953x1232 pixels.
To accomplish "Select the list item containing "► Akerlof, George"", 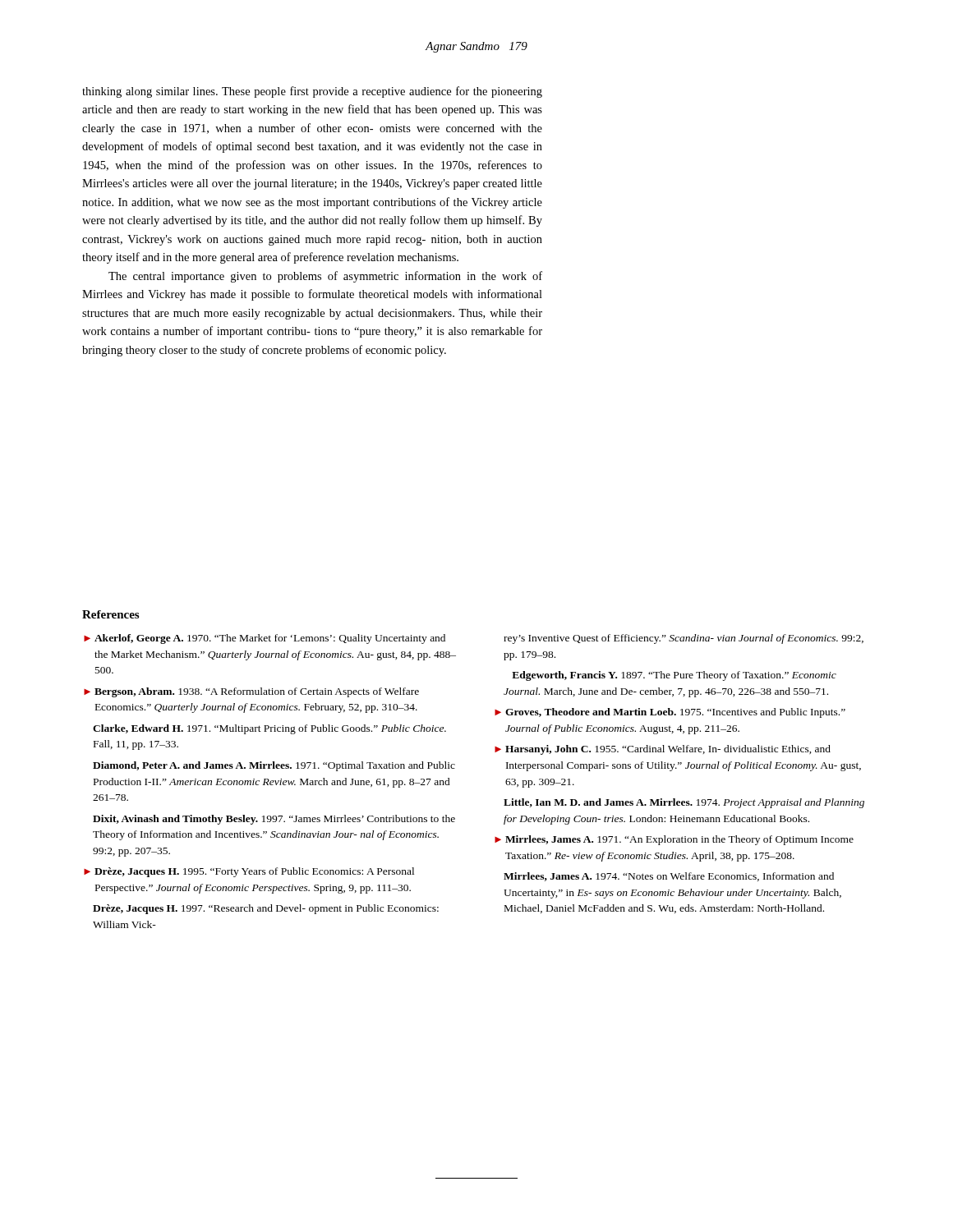I will pos(271,654).
